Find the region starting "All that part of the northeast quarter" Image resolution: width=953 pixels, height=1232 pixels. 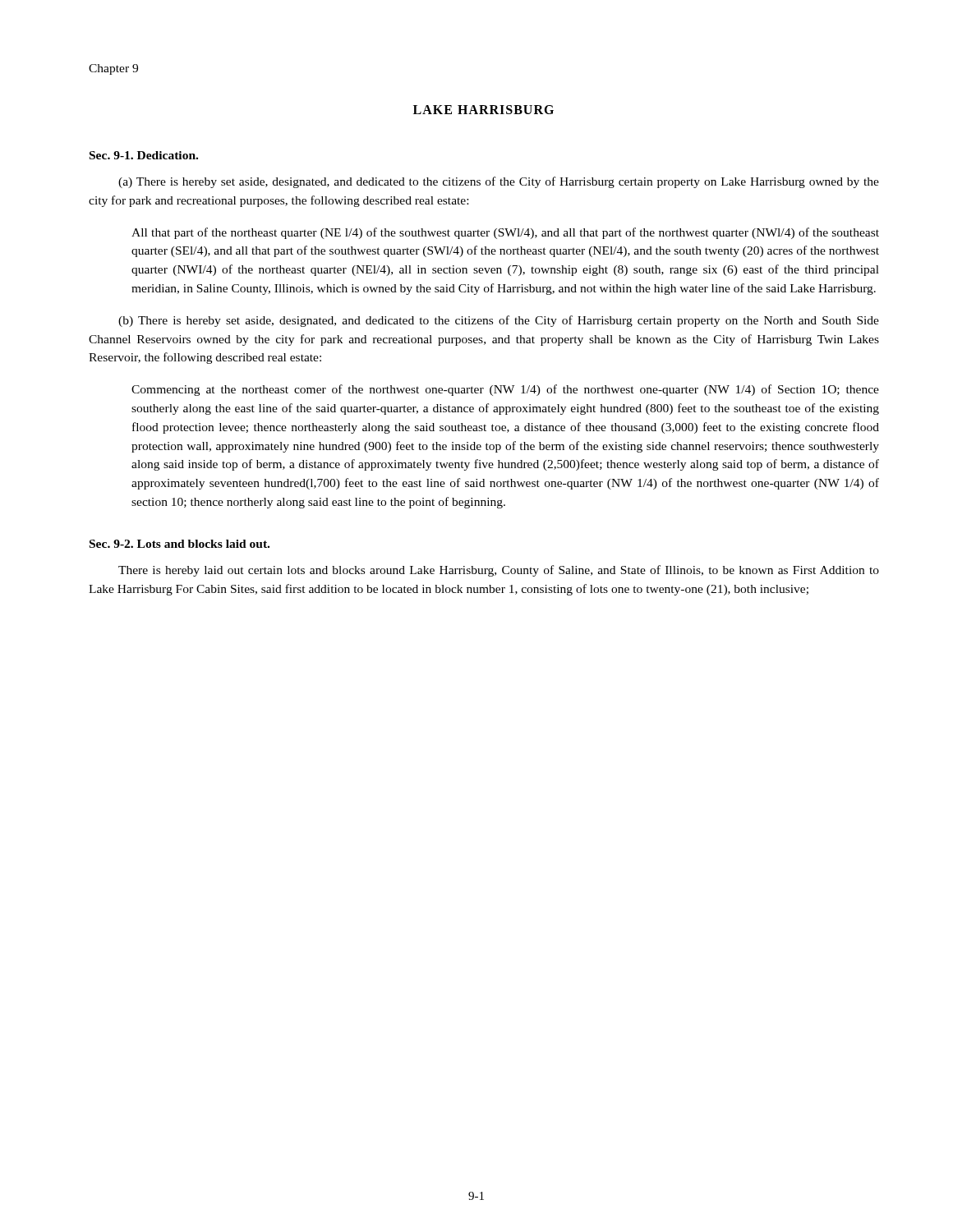click(x=505, y=260)
